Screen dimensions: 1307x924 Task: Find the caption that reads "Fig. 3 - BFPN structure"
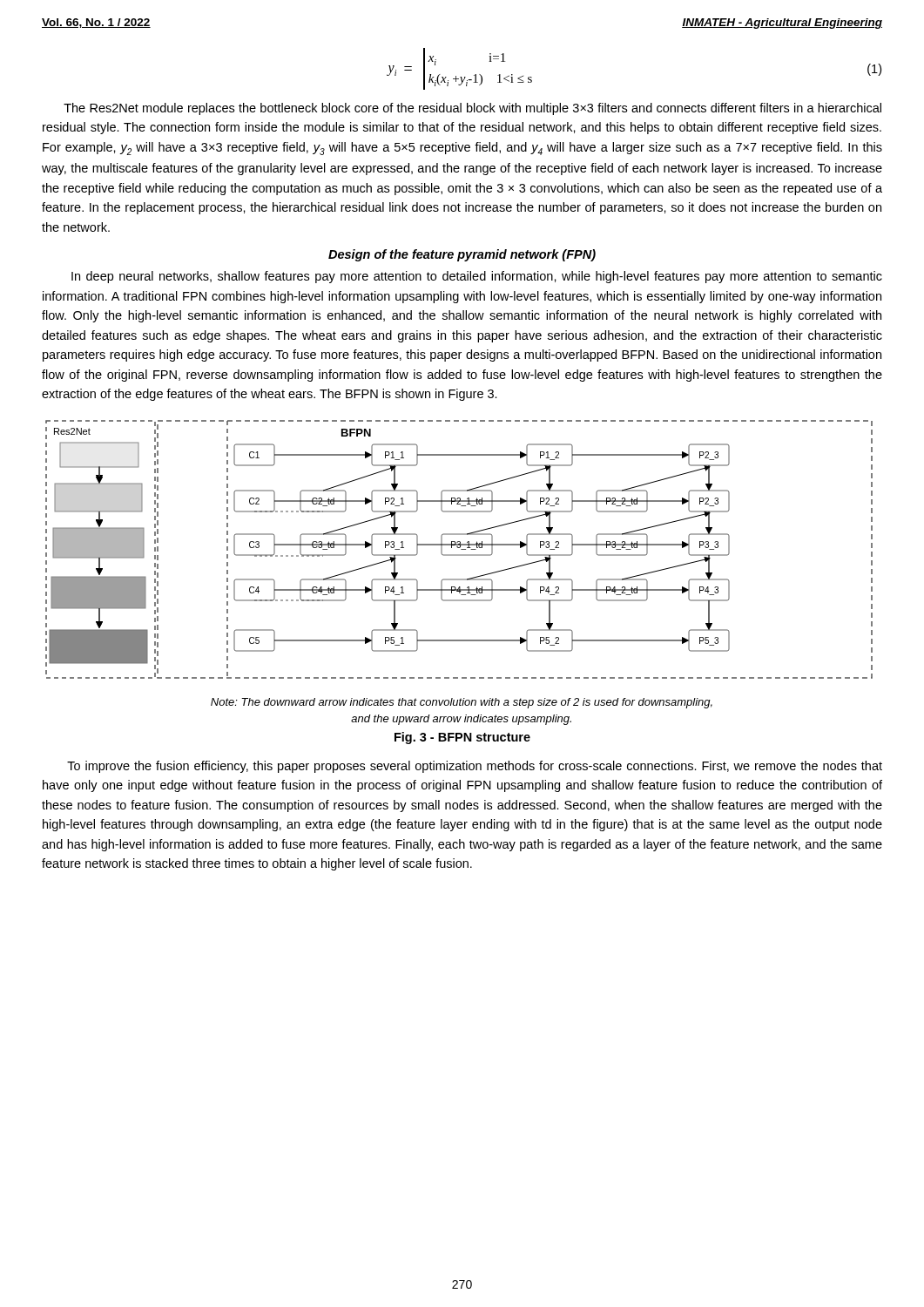tap(462, 737)
